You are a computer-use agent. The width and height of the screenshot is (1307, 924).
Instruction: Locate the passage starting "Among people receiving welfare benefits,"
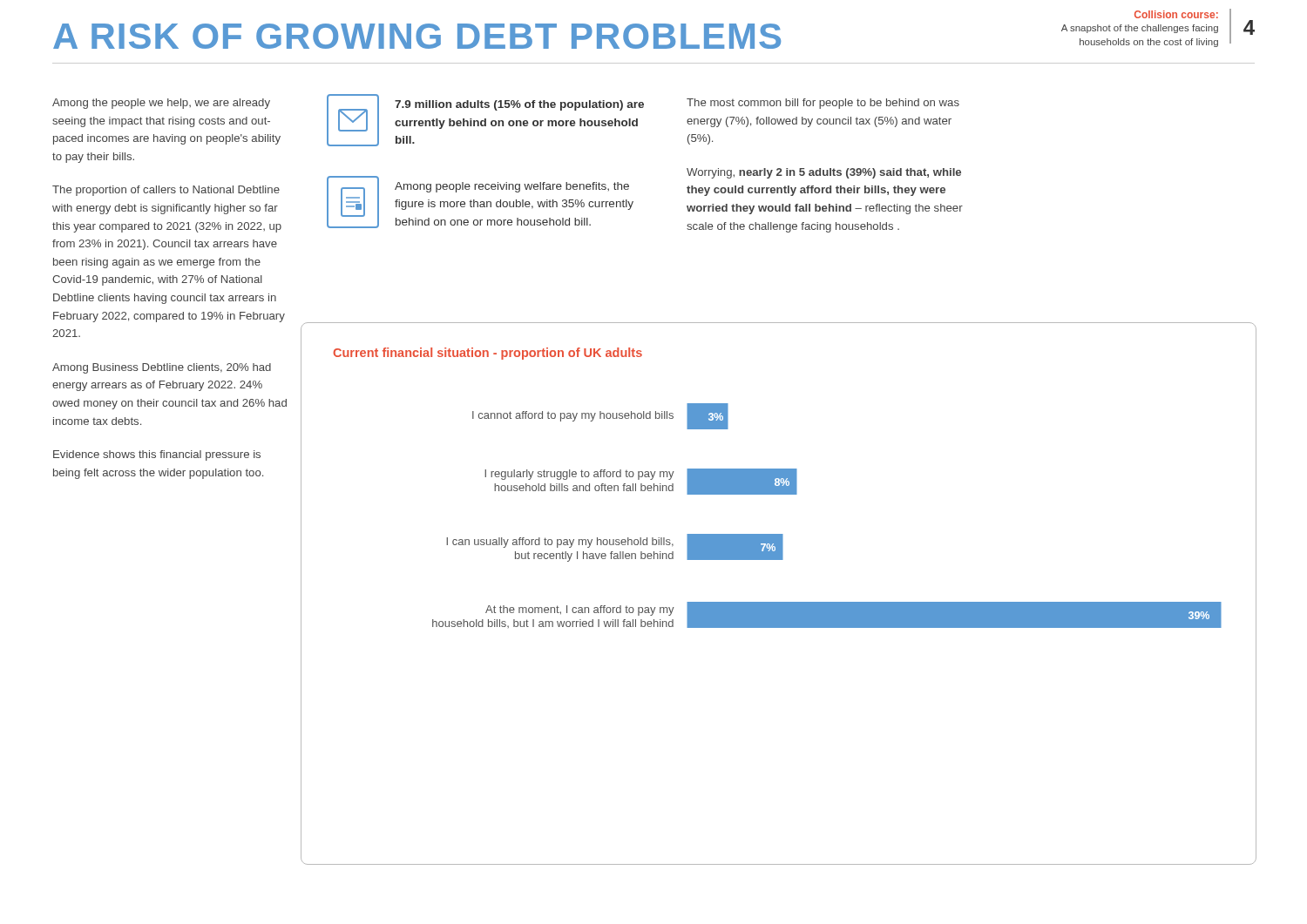(488, 203)
